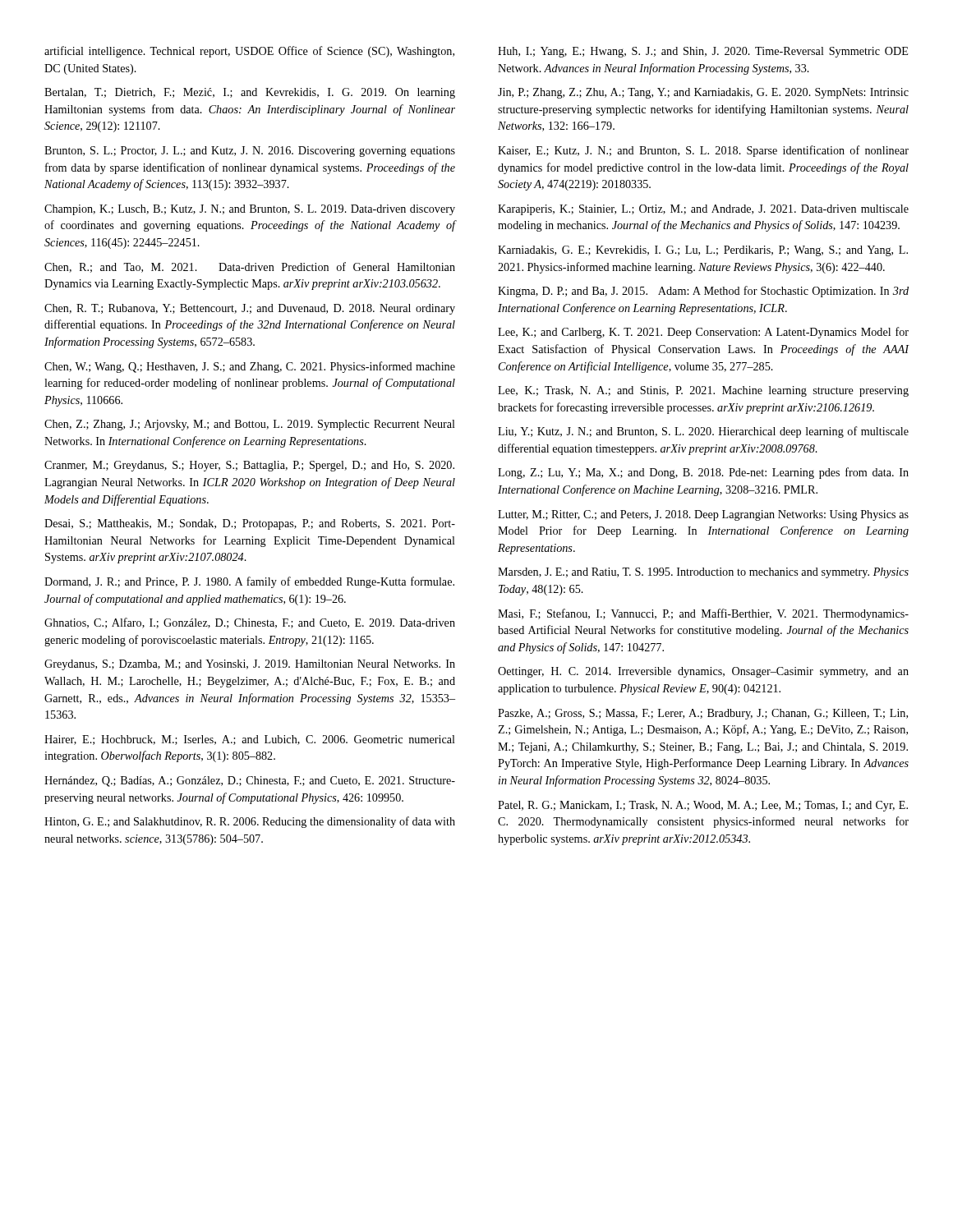Click on the list item that says "Kingma, D. P.; and Ba,"
This screenshot has height=1232, width=953.
703,299
